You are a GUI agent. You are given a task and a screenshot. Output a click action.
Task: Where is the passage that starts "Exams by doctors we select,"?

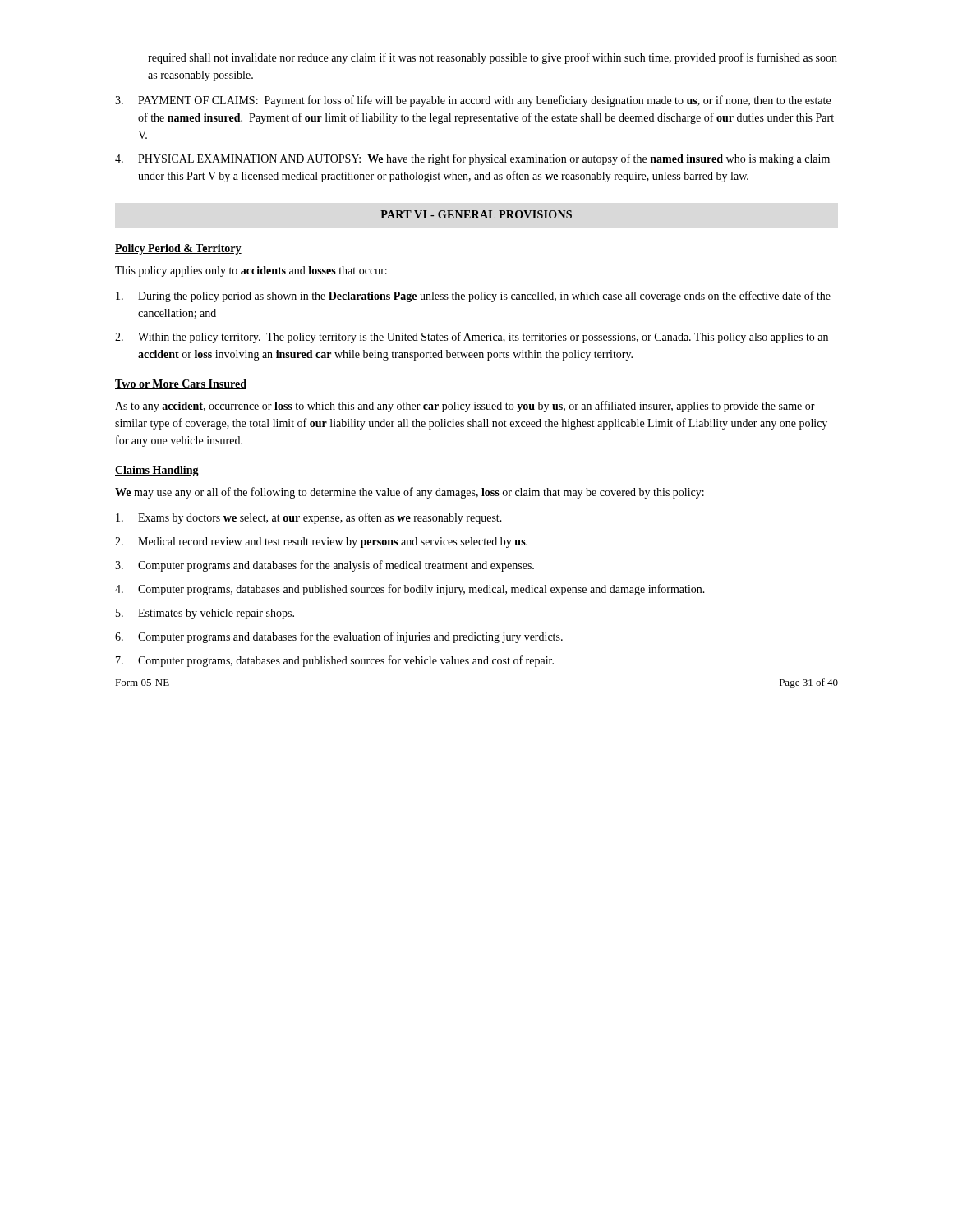click(x=476, y=518)
